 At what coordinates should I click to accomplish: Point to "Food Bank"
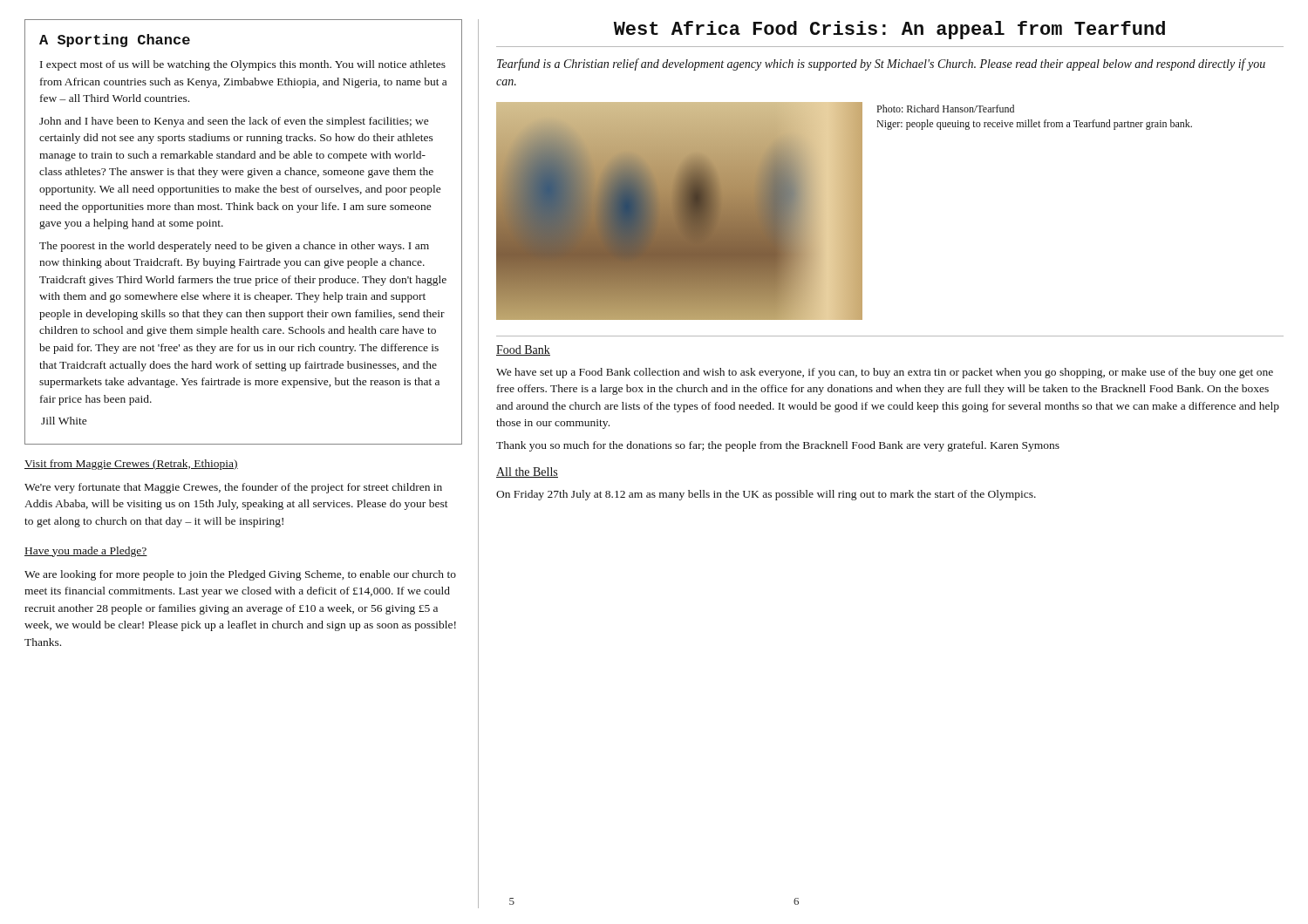pyautogui.click(x=523, y=350)
